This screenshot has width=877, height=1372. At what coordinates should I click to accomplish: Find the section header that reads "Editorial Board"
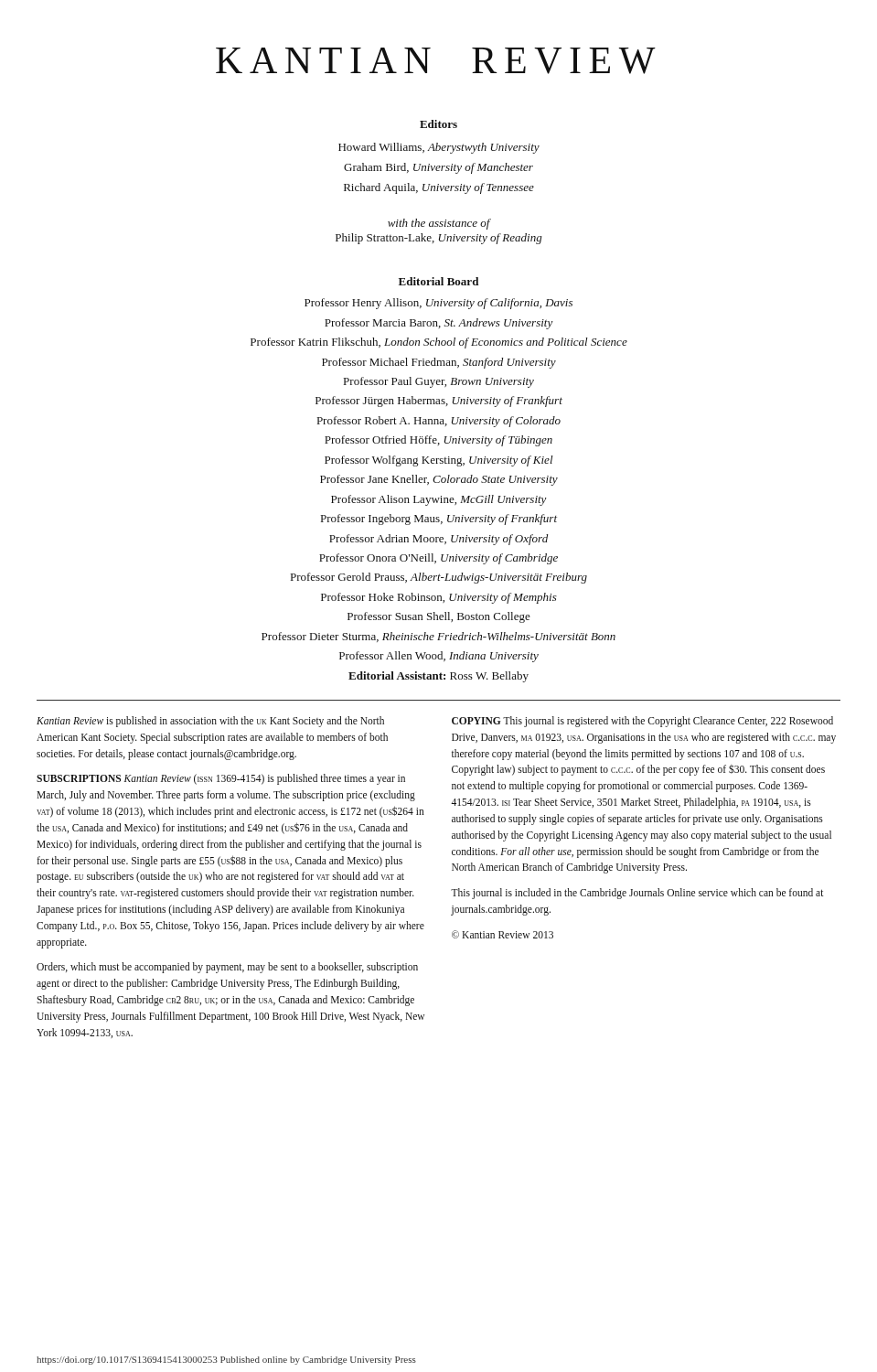[x=438, y=282]
